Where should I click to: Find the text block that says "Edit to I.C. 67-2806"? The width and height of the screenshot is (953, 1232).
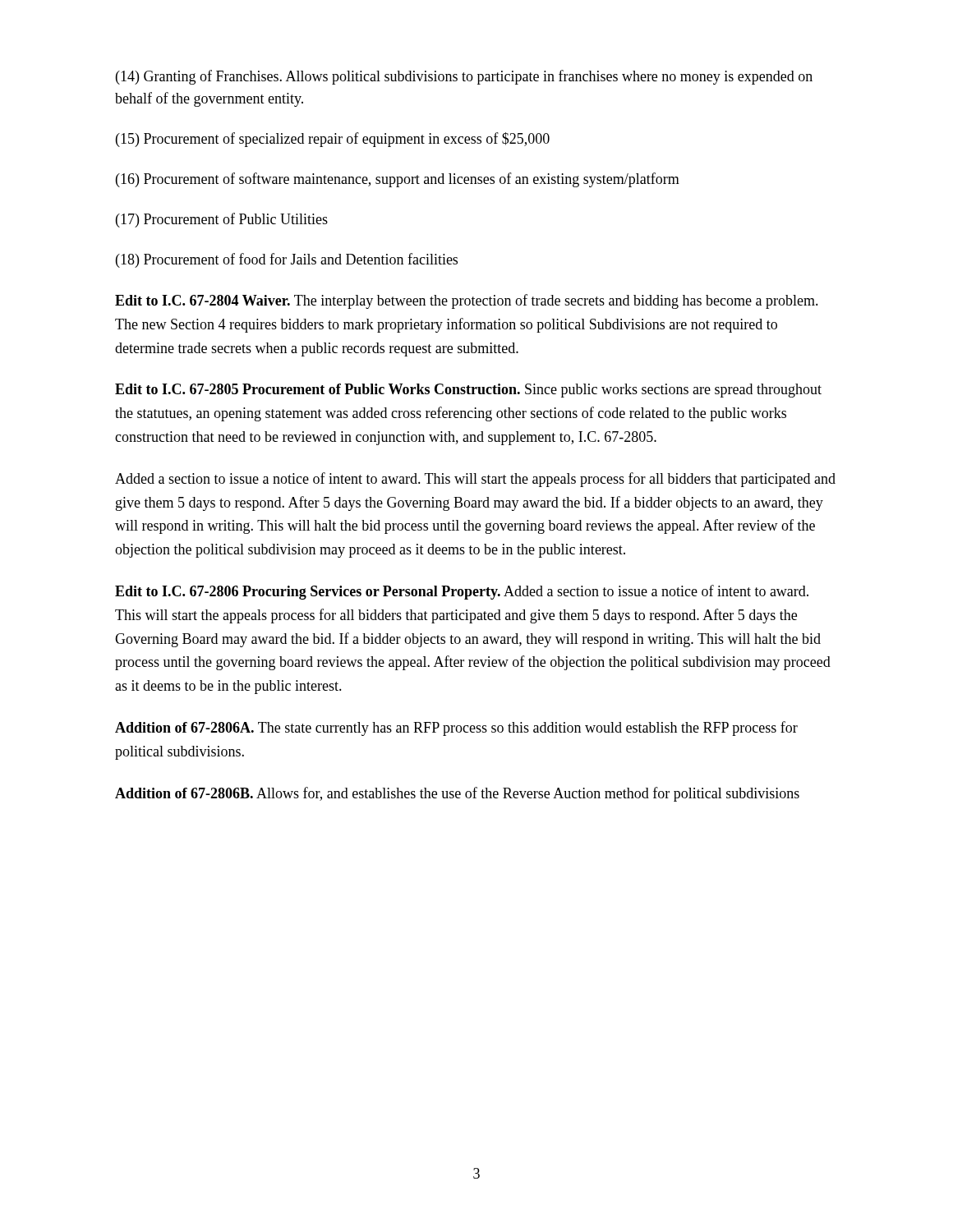coord(473,639)
